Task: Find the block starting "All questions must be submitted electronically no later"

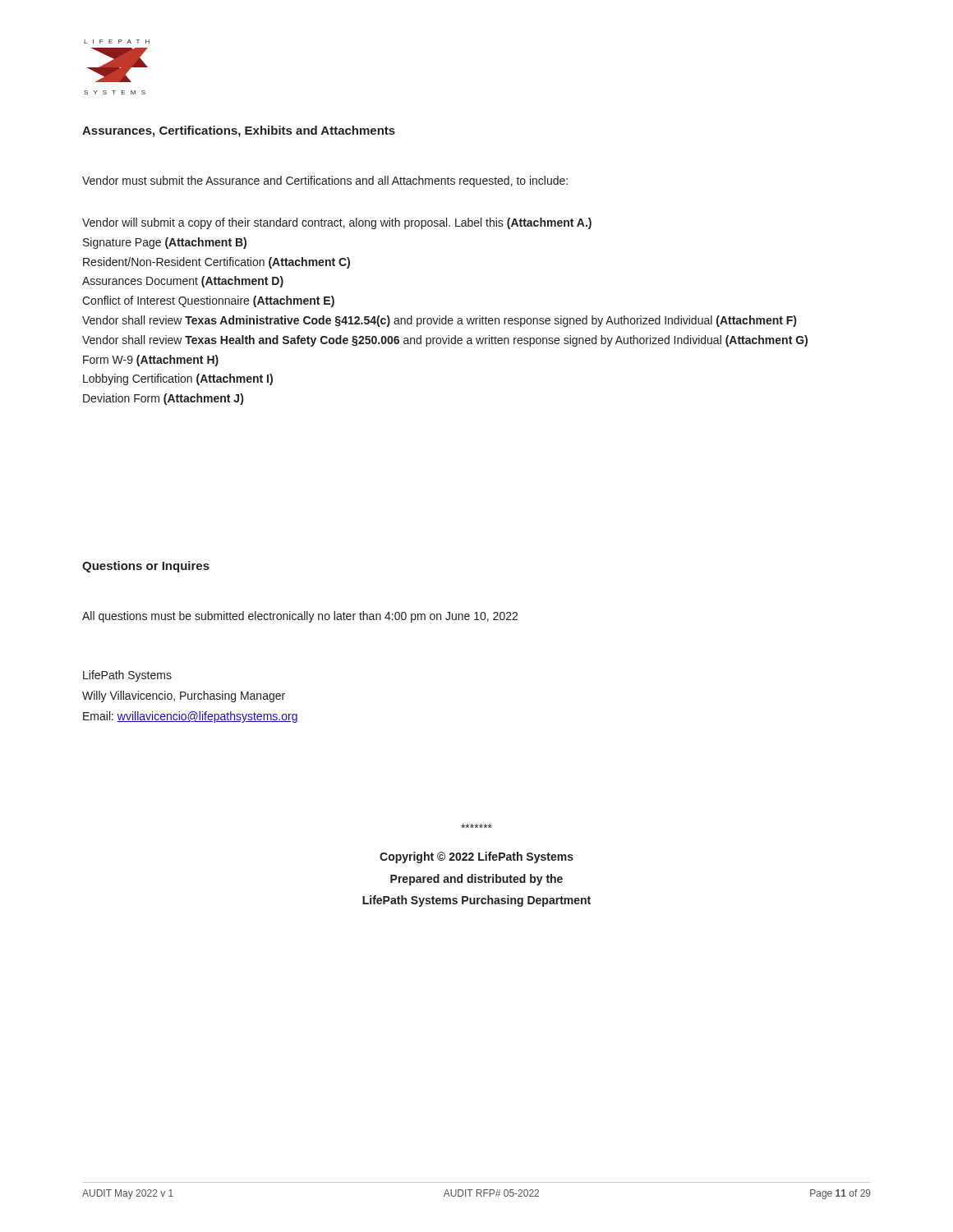Action: coord(300,616)
